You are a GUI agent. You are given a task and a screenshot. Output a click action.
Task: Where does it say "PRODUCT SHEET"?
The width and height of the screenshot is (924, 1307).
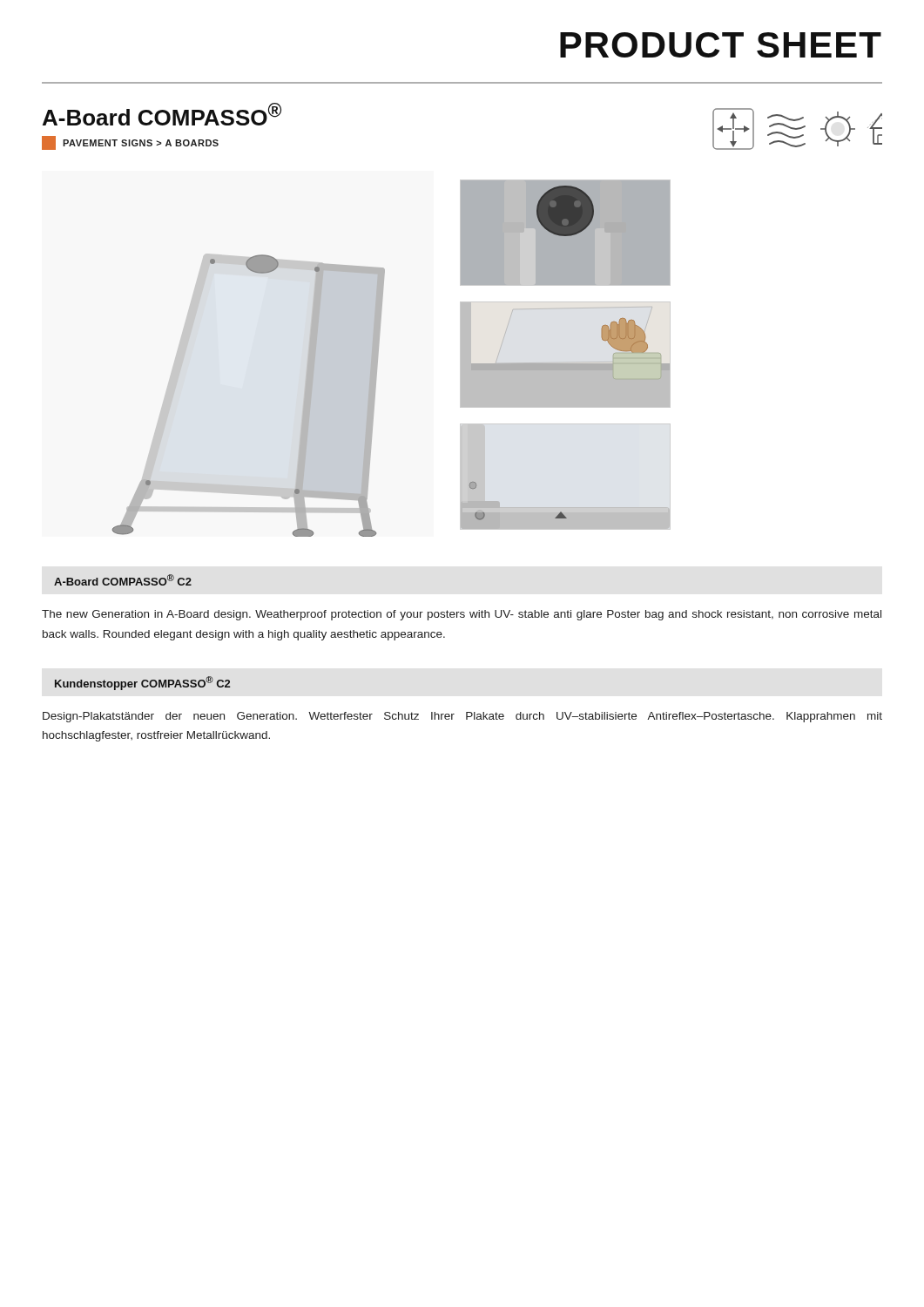(x=720, y=45)
